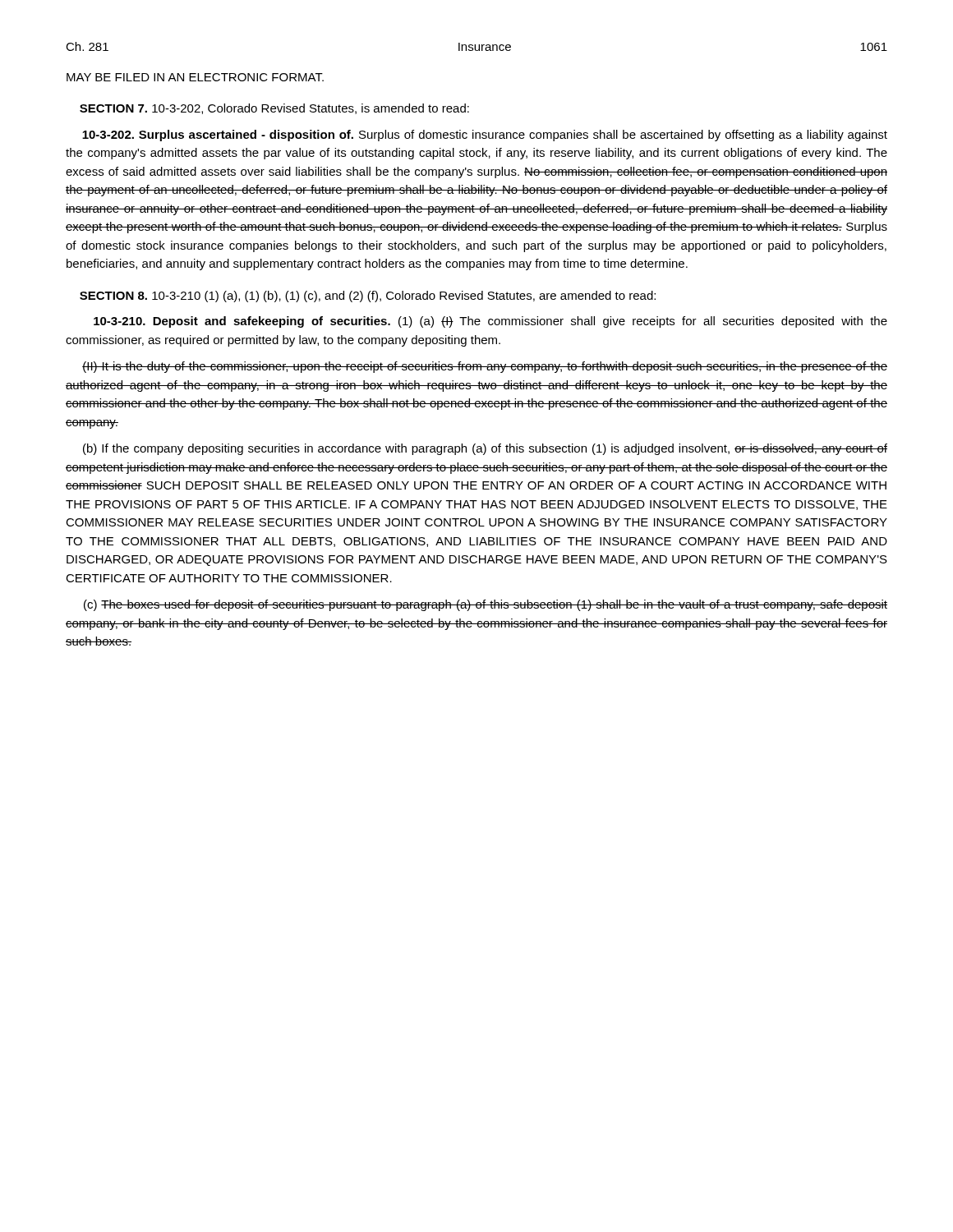Point to the text starting "MAY BE FILED IN AN ELECTRONIC FORMAT."
Image resolution: width=953 pixels, height=1232 pixels.
pos(195,77)
